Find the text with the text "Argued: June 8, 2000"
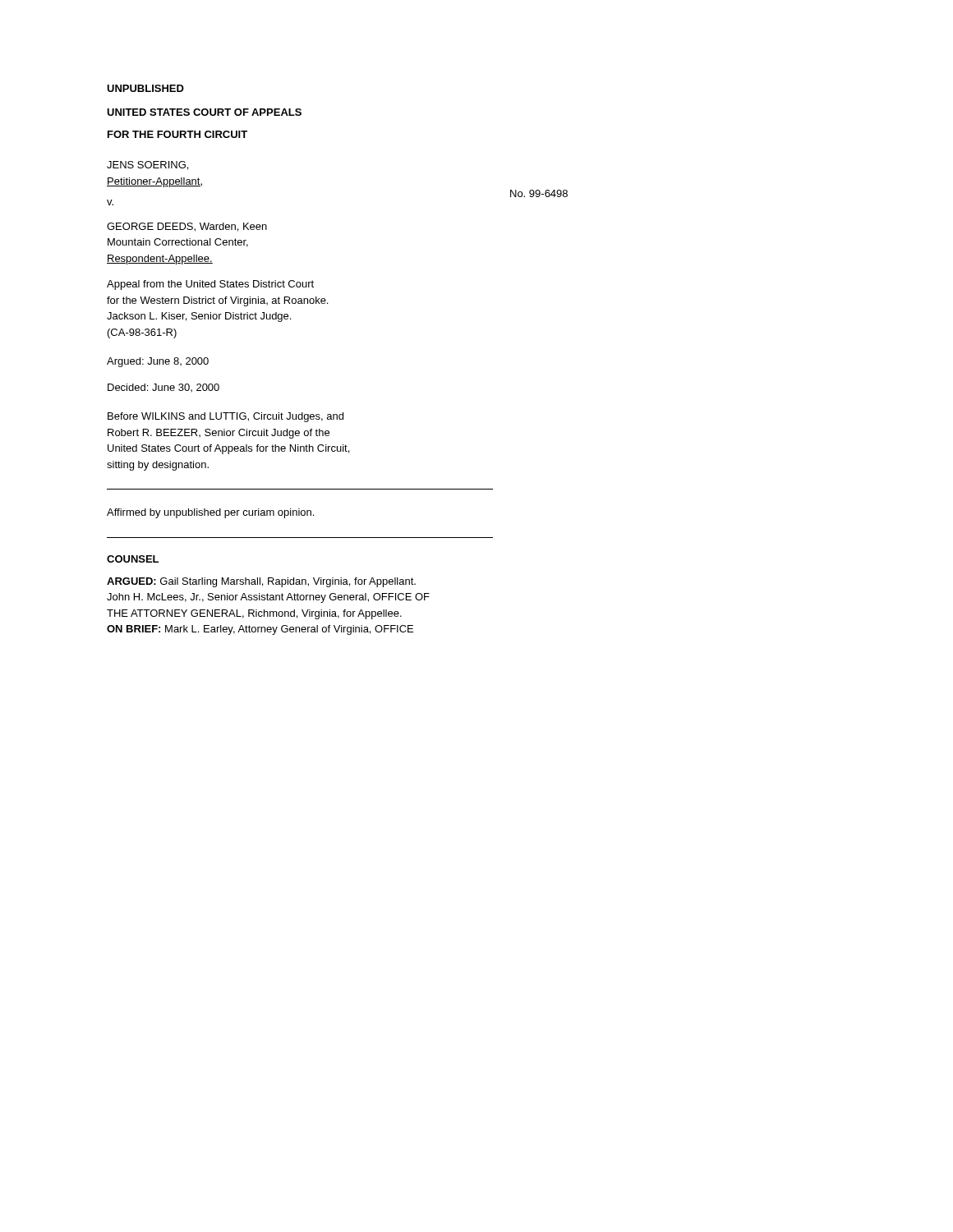The width and height of the screenshot is (953, 1232). click(158, 361)
